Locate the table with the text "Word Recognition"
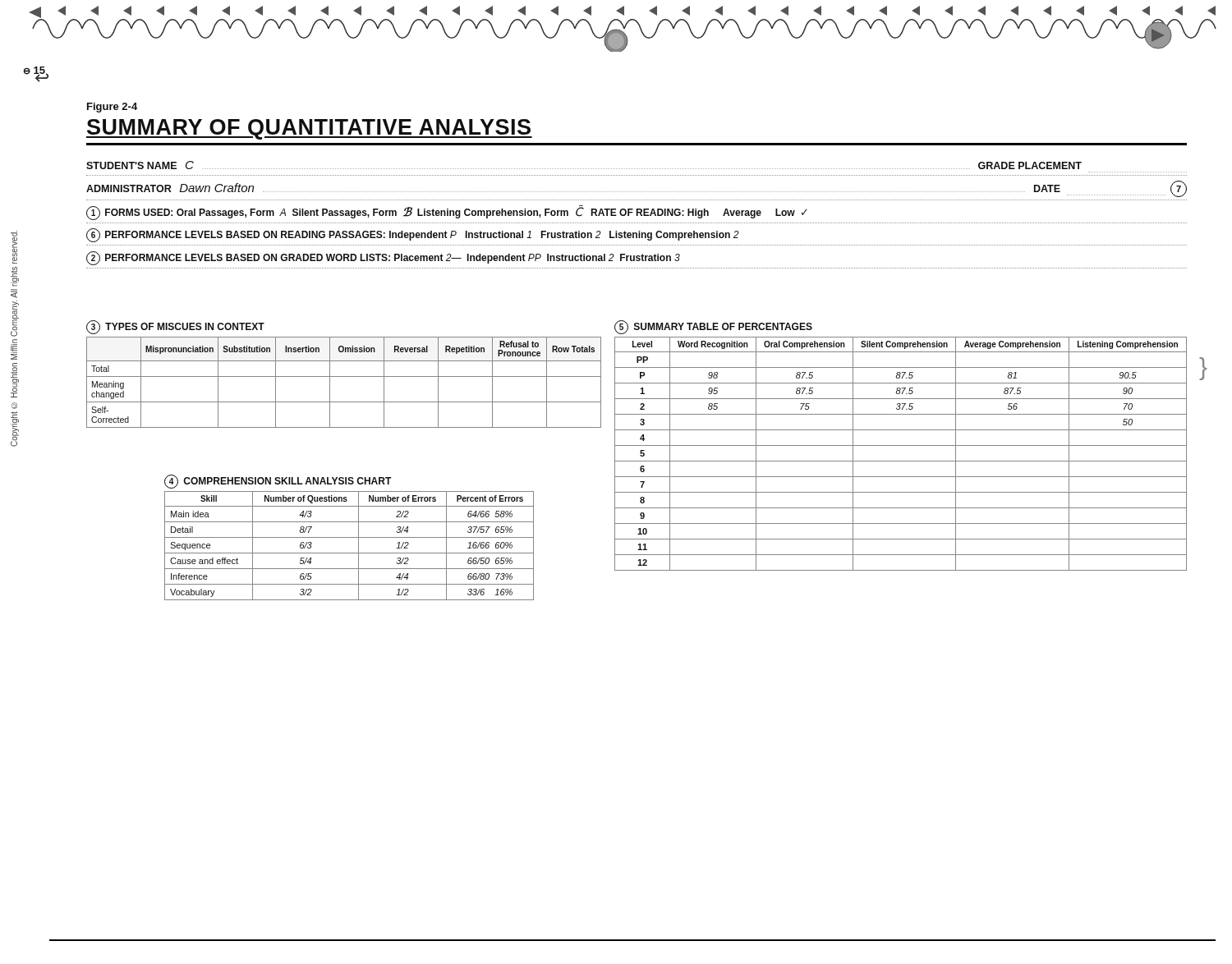Image resolution: width=1232 pixels, height=964 pixels. tap(901, 454)
